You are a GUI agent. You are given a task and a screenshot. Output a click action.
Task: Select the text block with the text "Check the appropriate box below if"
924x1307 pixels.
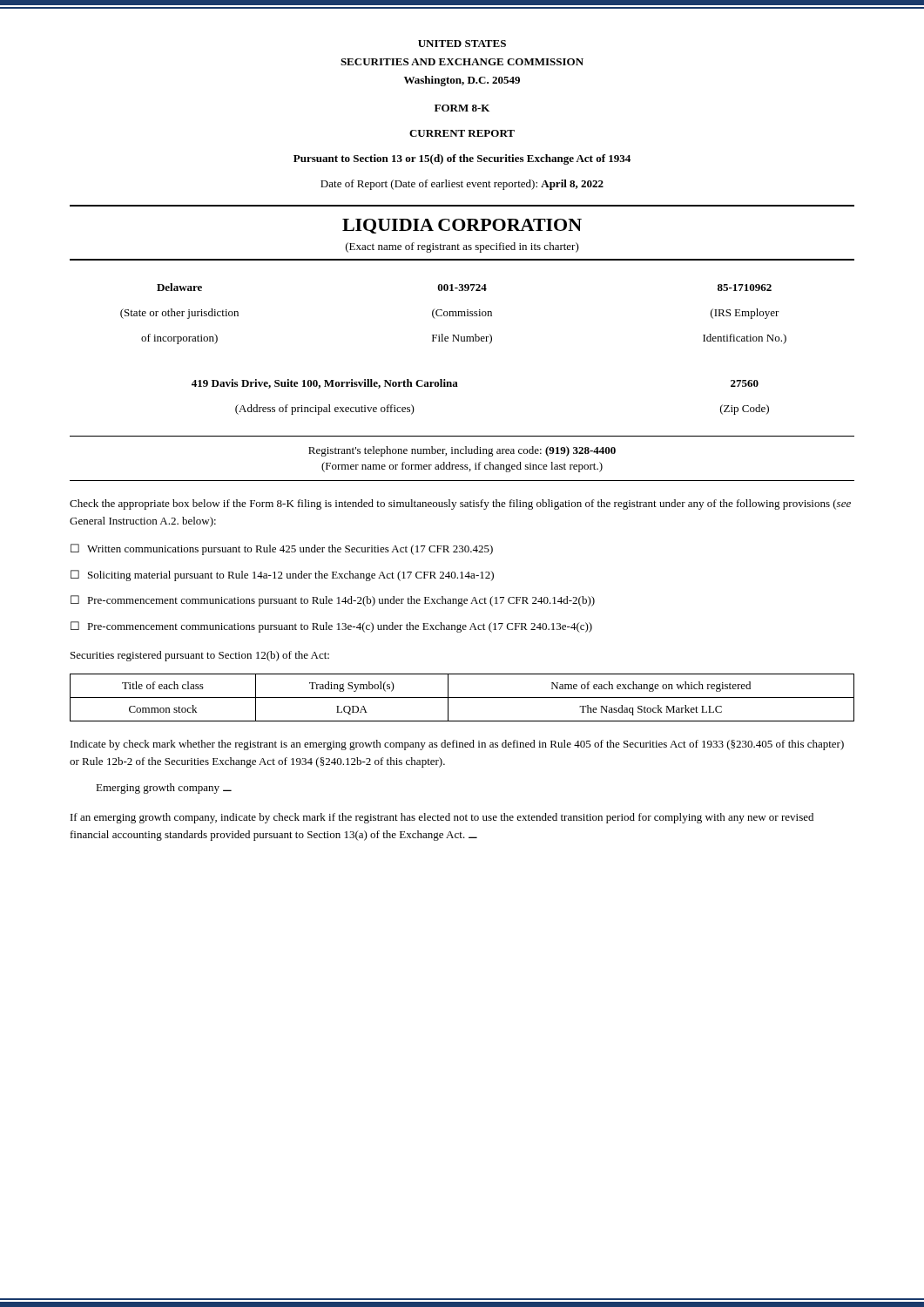pyautogui.click(x=462, y=512)
